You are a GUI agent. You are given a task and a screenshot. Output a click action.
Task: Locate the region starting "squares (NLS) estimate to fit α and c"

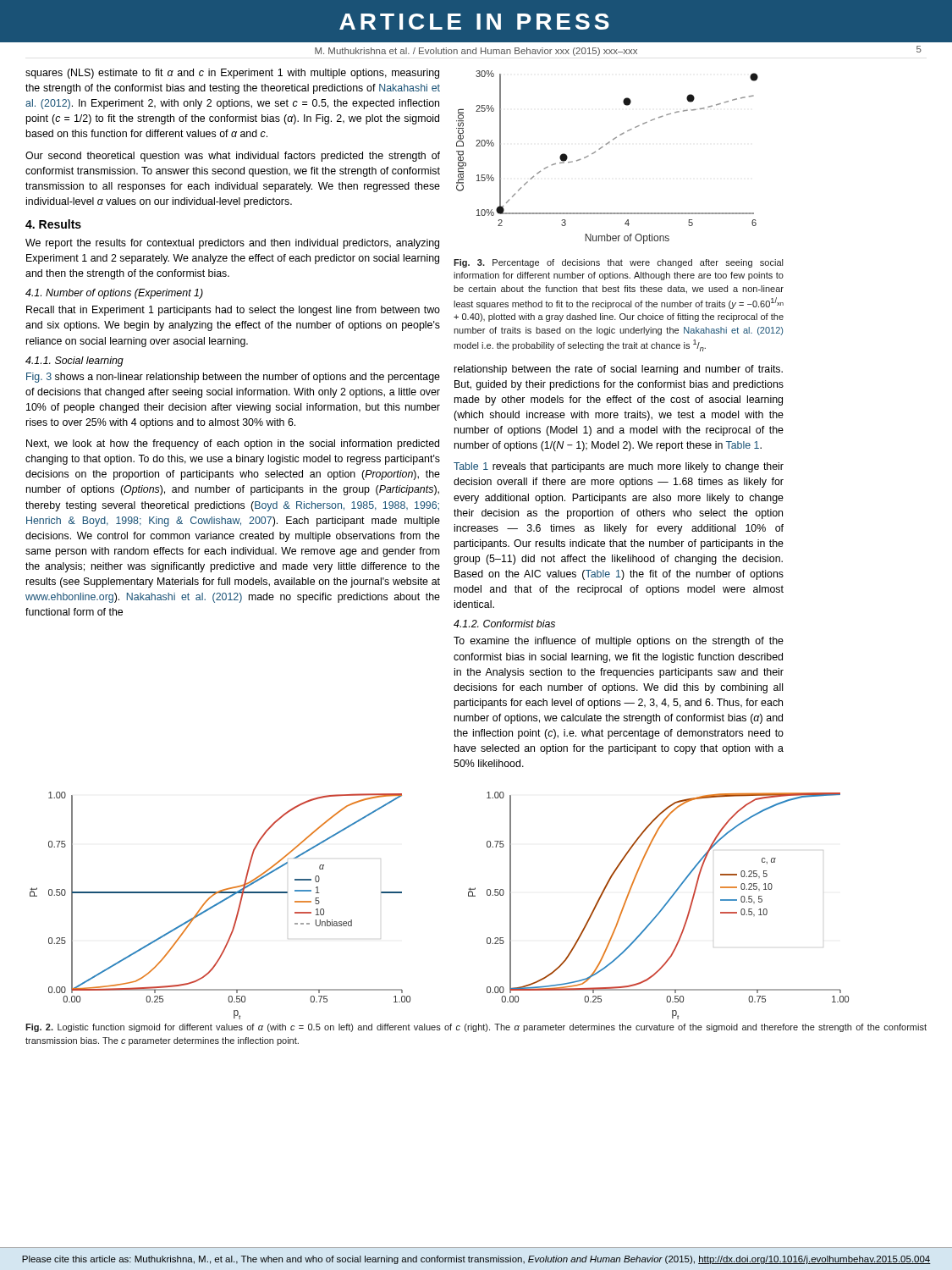pos(233,104)
